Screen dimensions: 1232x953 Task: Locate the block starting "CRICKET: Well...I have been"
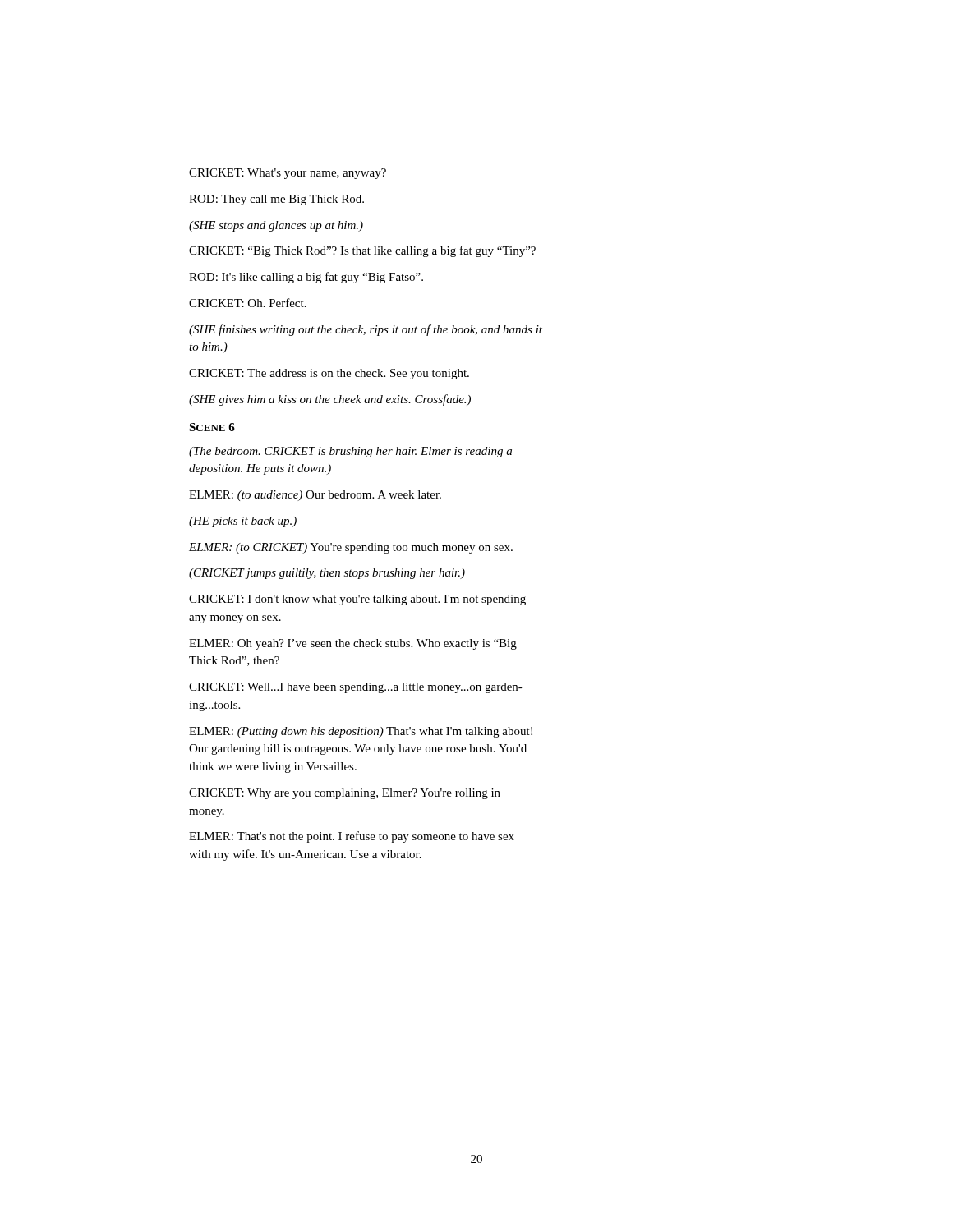pyautogui.click(x=356, y=696)
